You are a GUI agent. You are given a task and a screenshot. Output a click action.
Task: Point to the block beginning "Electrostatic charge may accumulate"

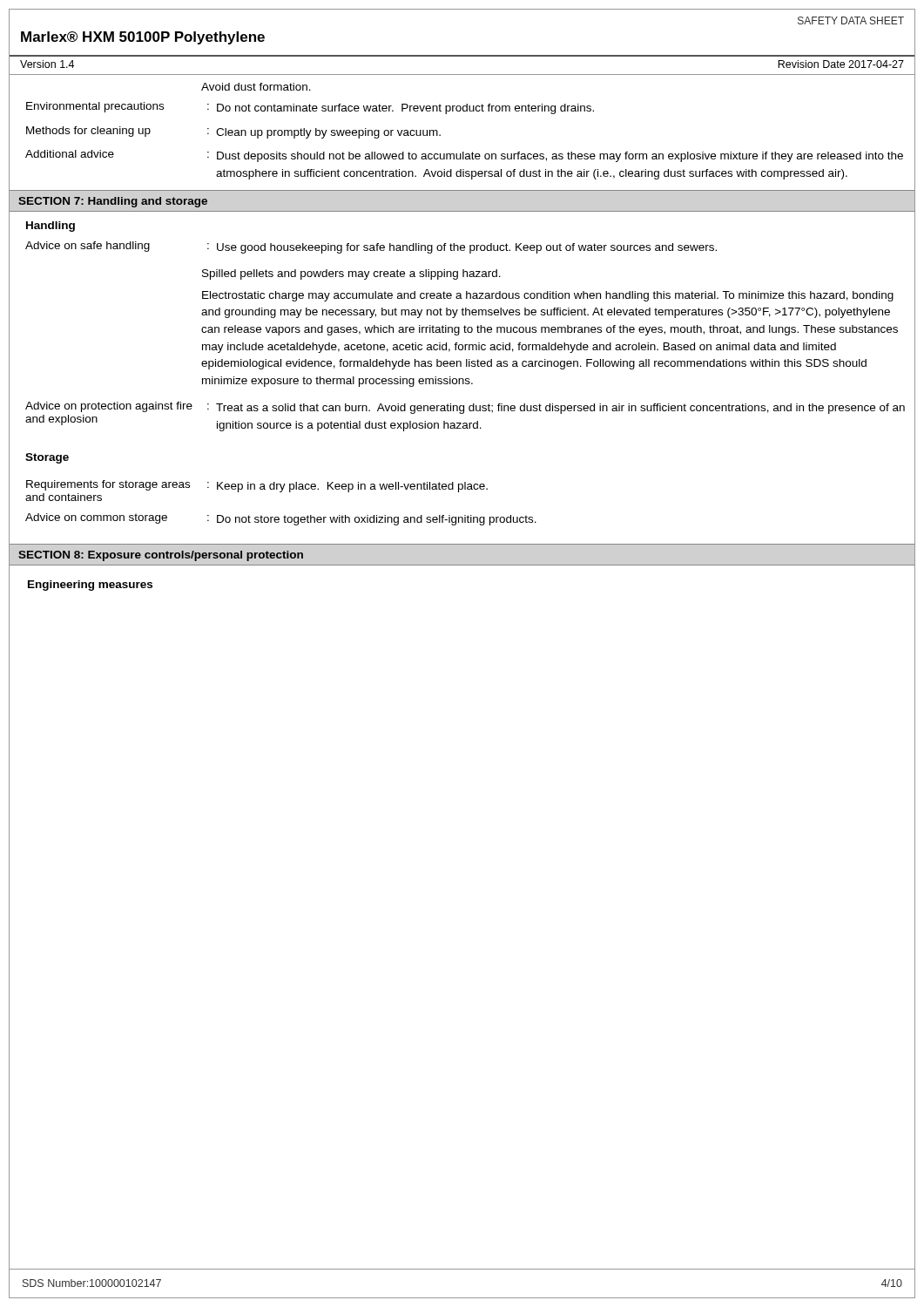pos(550,337)
